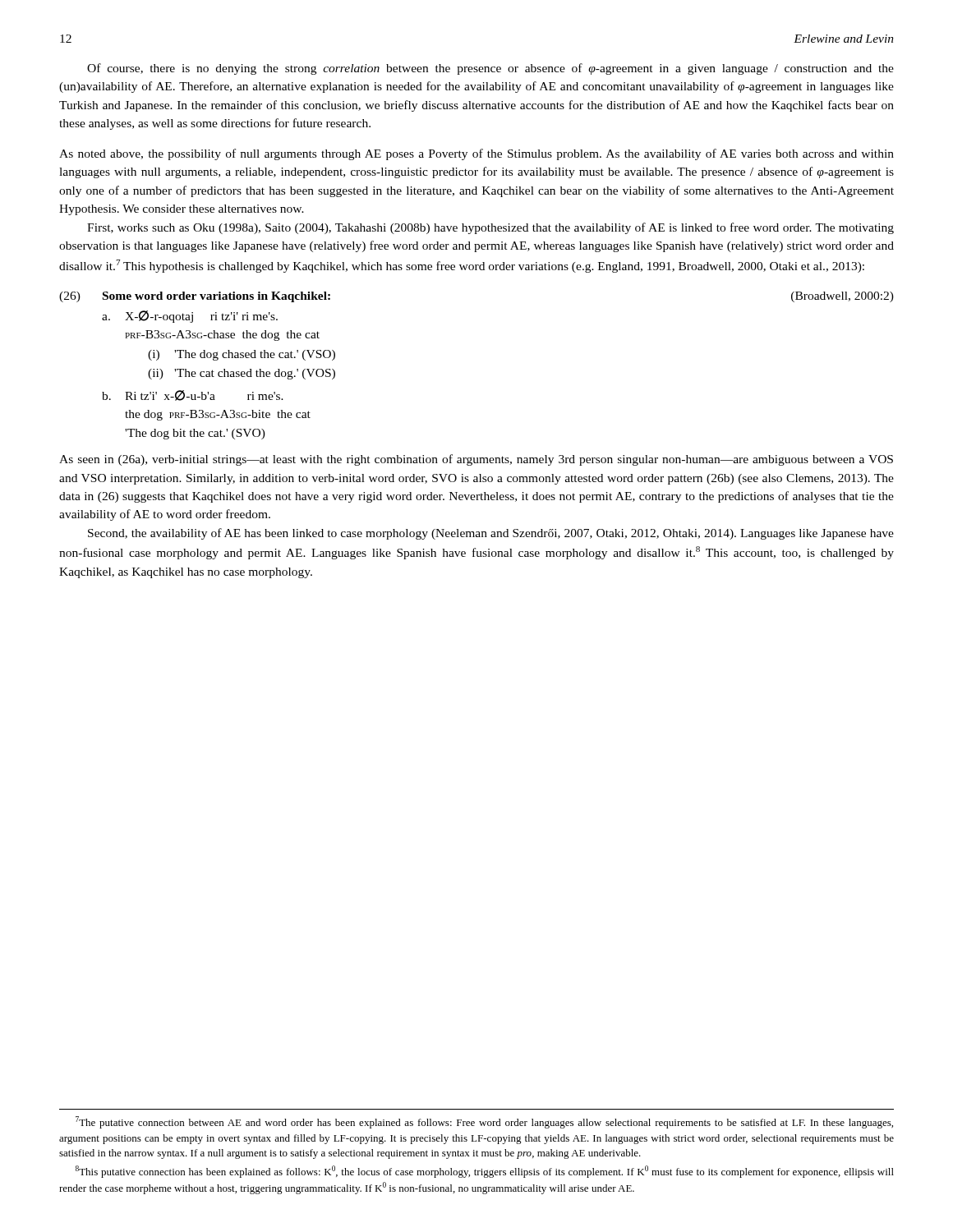Find the text block containing "As noted above, the possibility"
The image size is (953, 1232).
pyautogui.click(x=476, y=154)
